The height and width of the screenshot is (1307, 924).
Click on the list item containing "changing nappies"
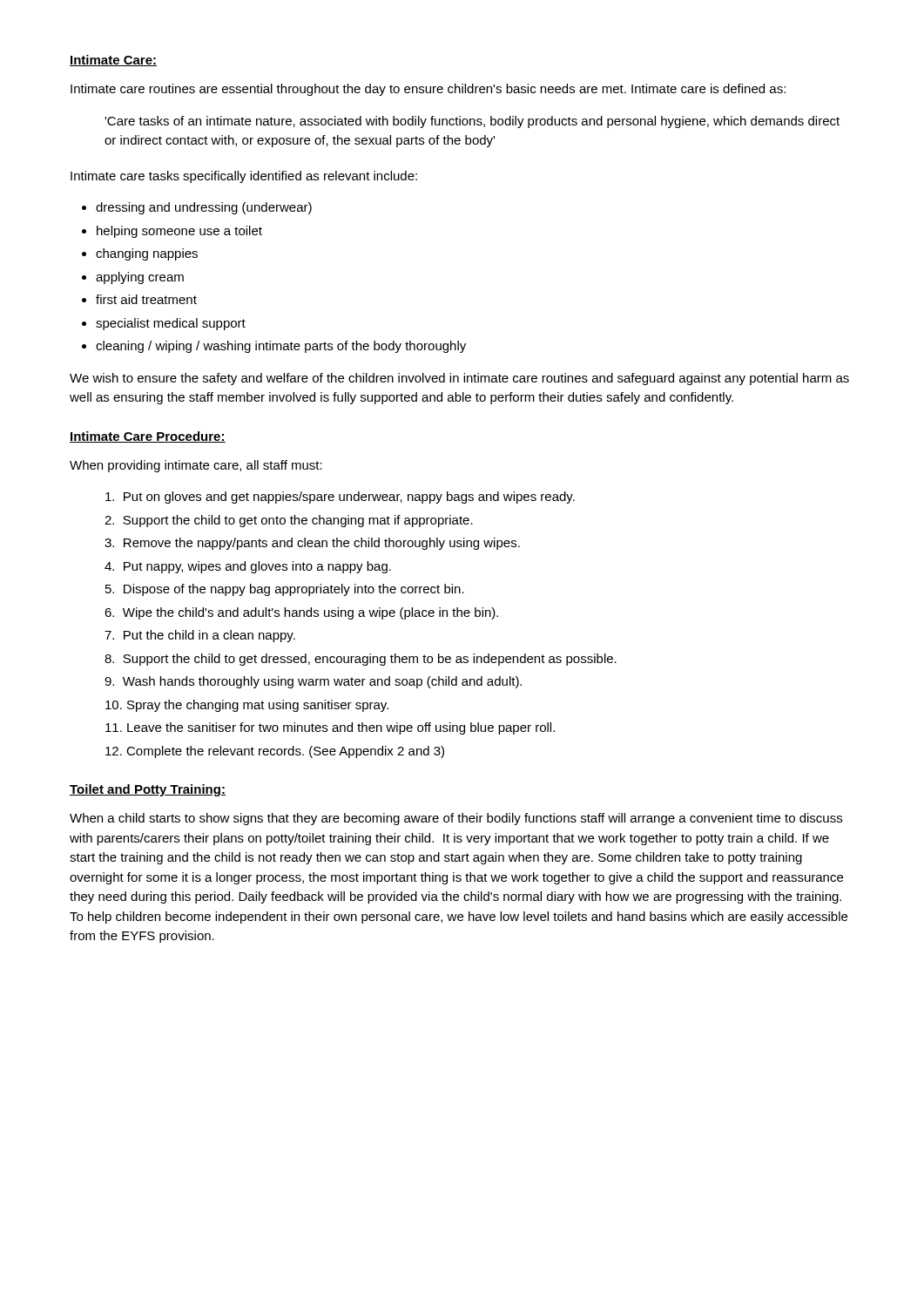[x=147, y=253]
